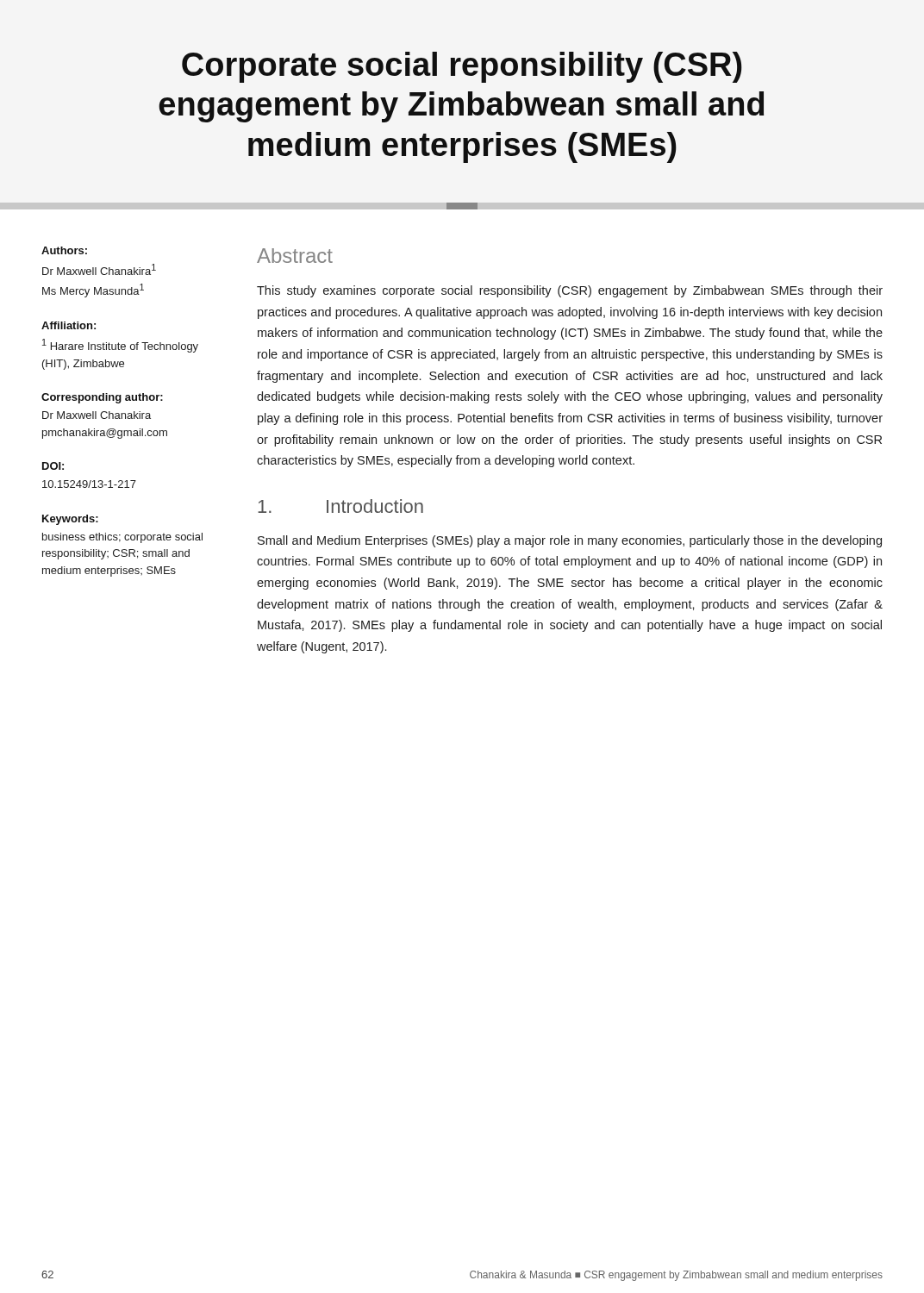Point to "1. Introduction"
Screen dimensions: 1293x924
340,506
